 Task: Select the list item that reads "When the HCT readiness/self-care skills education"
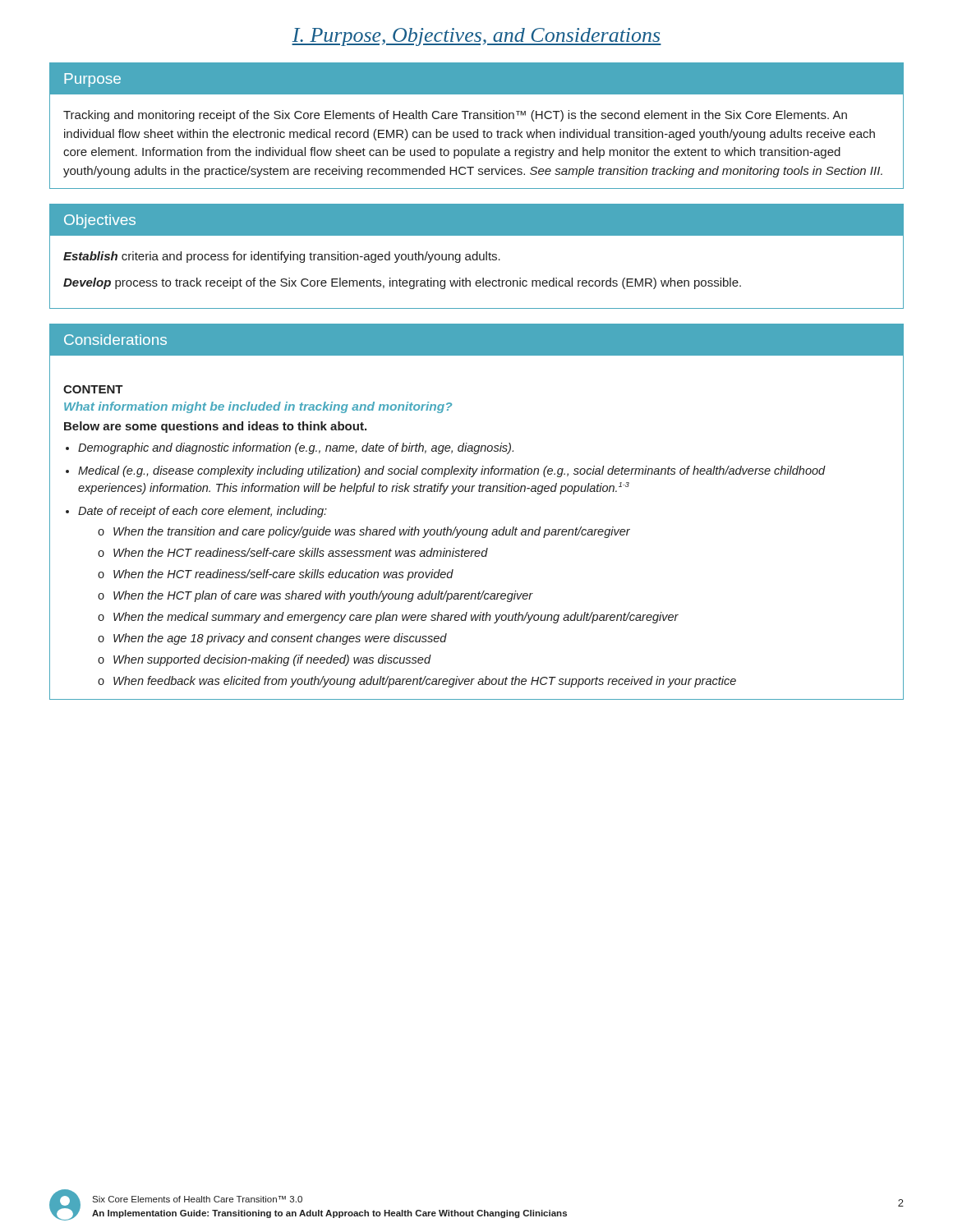[283, 574]
